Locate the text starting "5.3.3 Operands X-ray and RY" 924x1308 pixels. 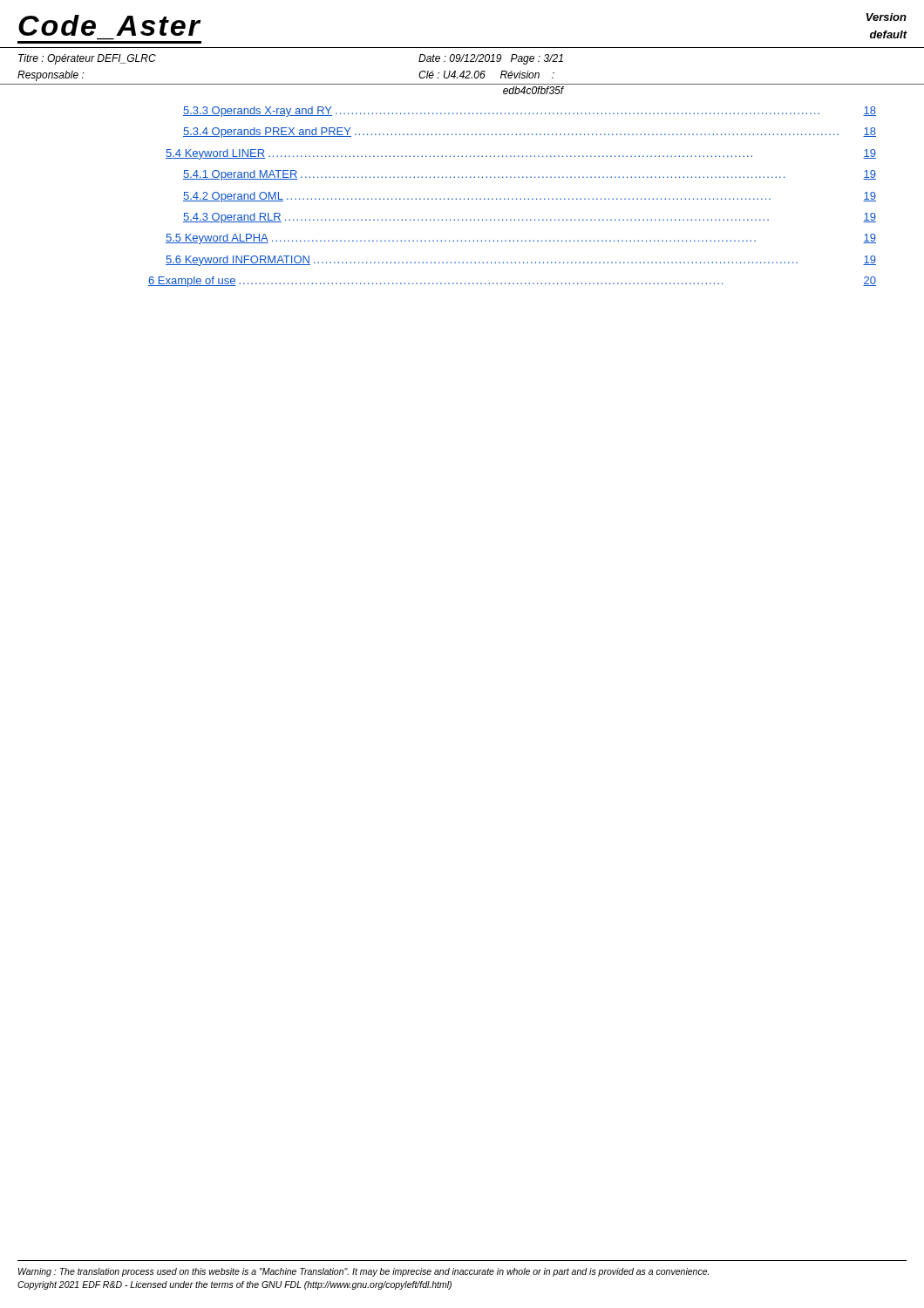530,111
